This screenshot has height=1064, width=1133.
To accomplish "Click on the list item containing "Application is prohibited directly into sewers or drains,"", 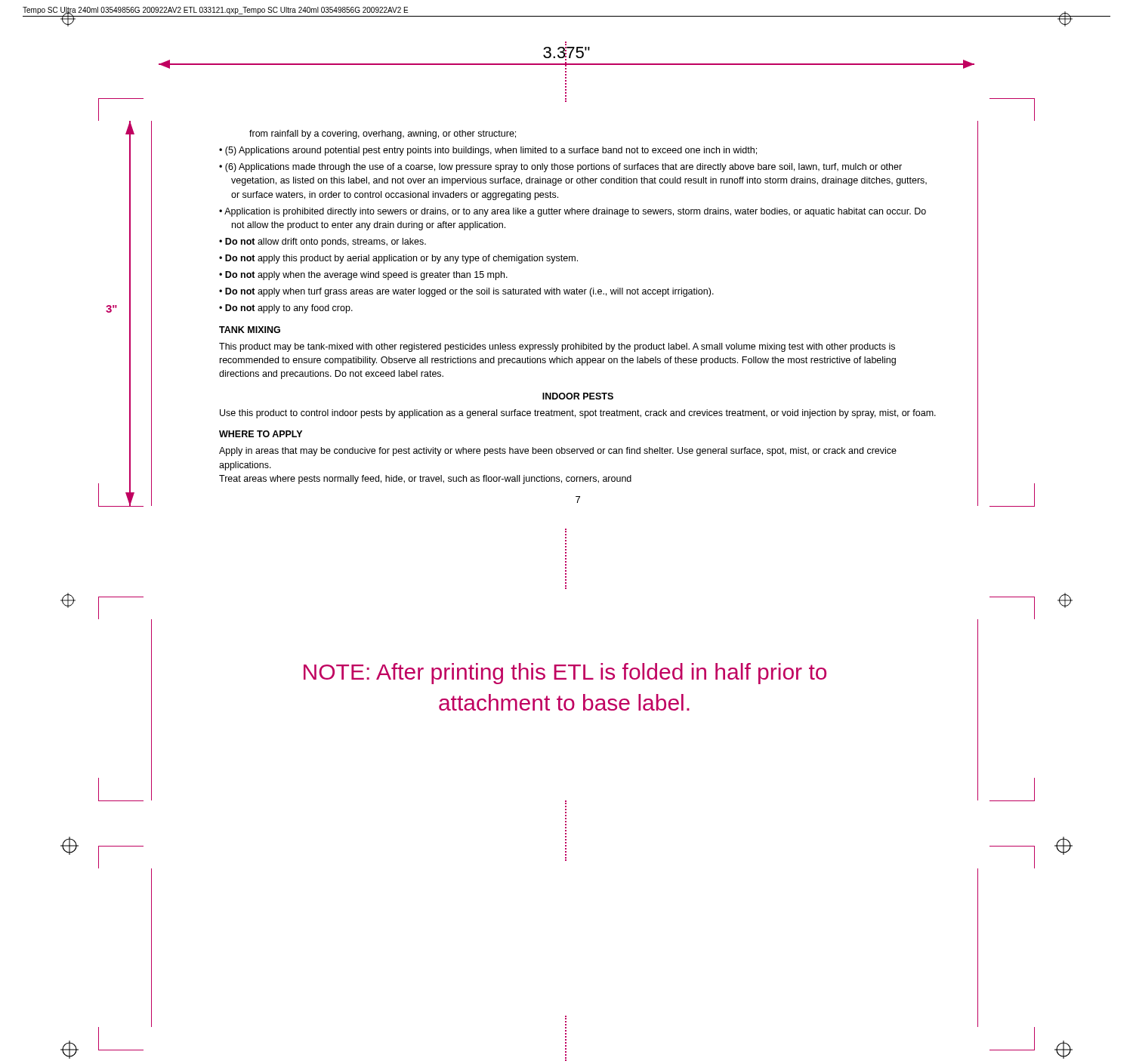I will pos(575,218).
